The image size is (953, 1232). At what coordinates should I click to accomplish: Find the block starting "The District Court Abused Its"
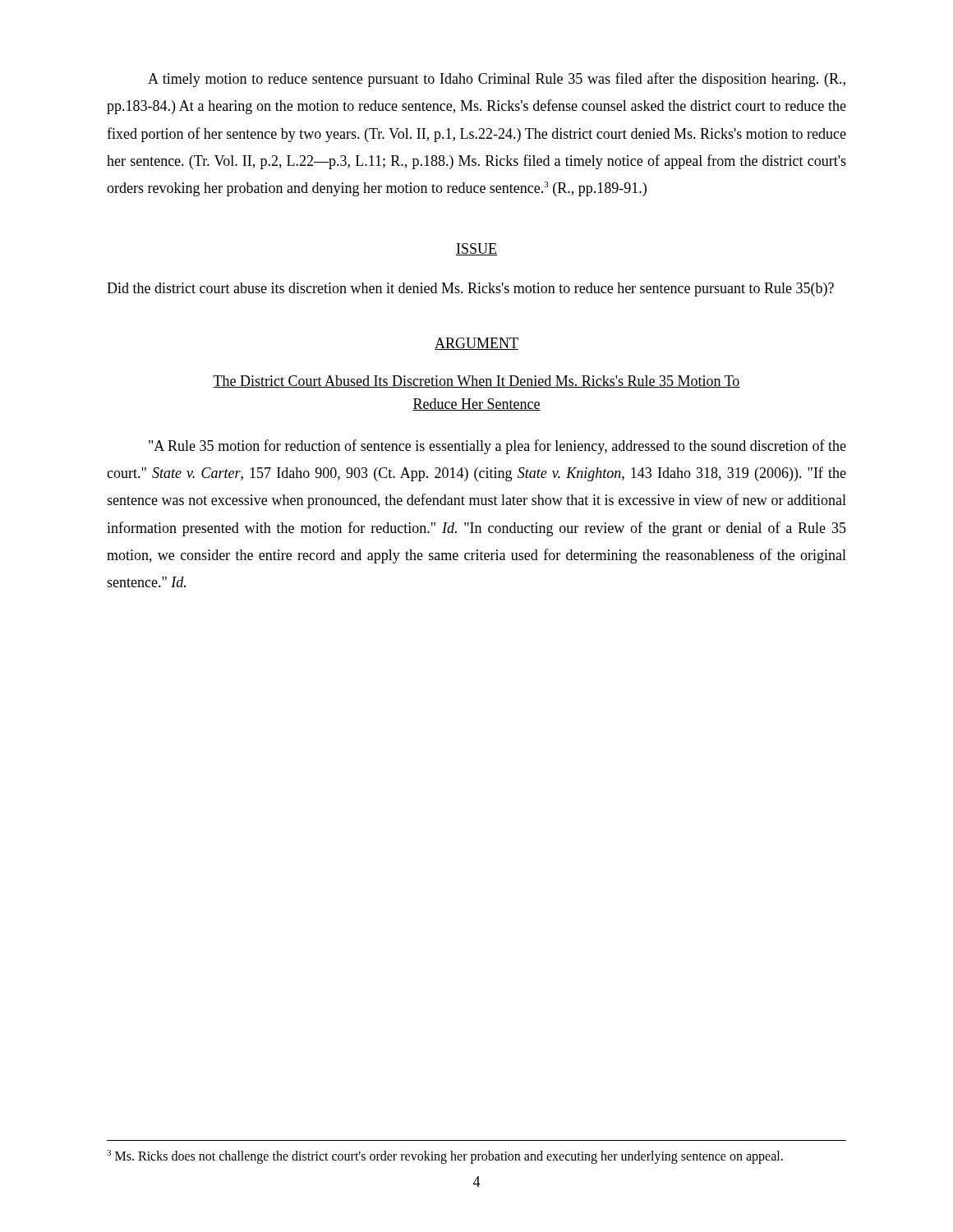click(x=476, y=393)
